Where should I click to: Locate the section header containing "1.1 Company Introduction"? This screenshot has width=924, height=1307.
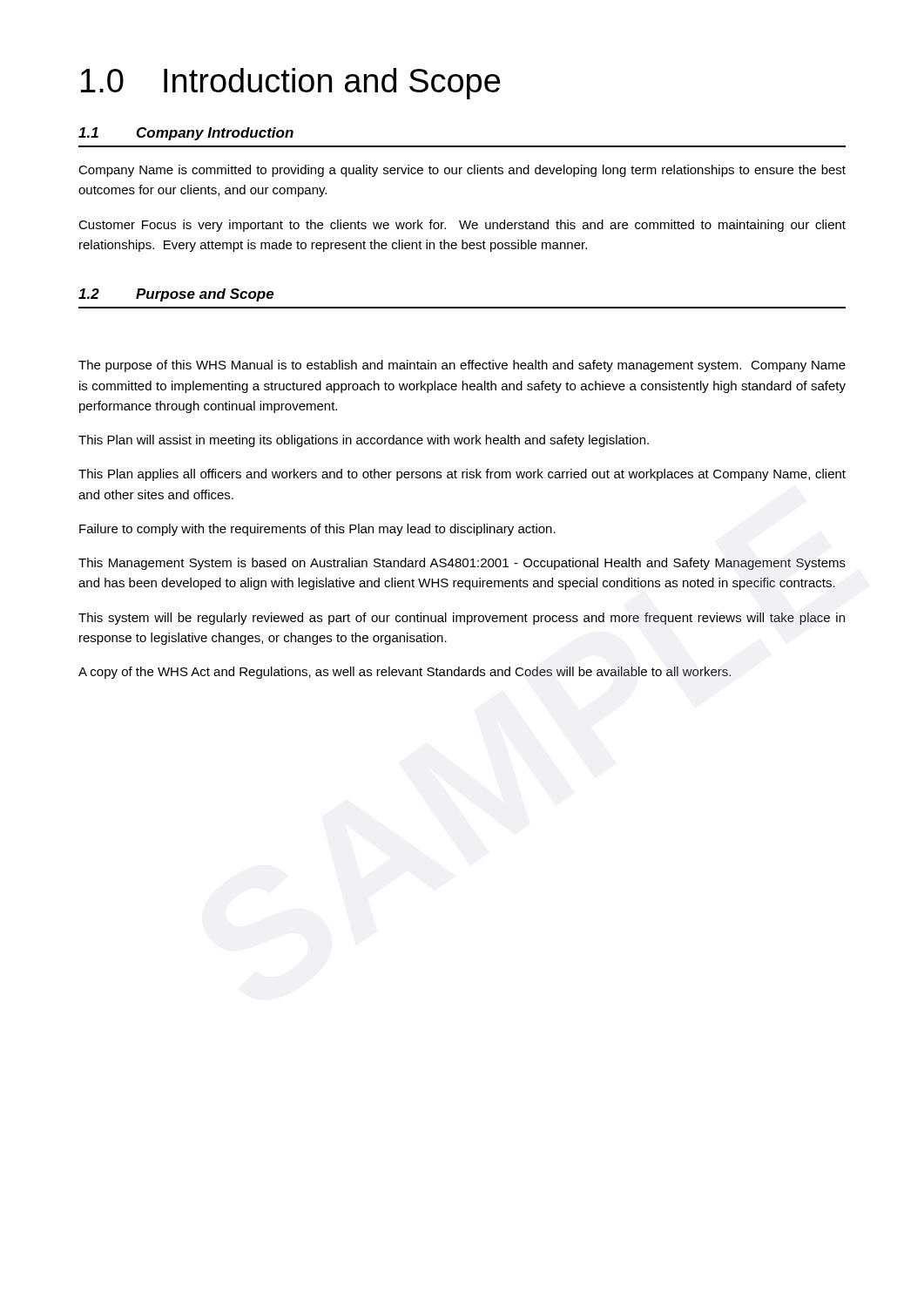[x=462, y=136]
